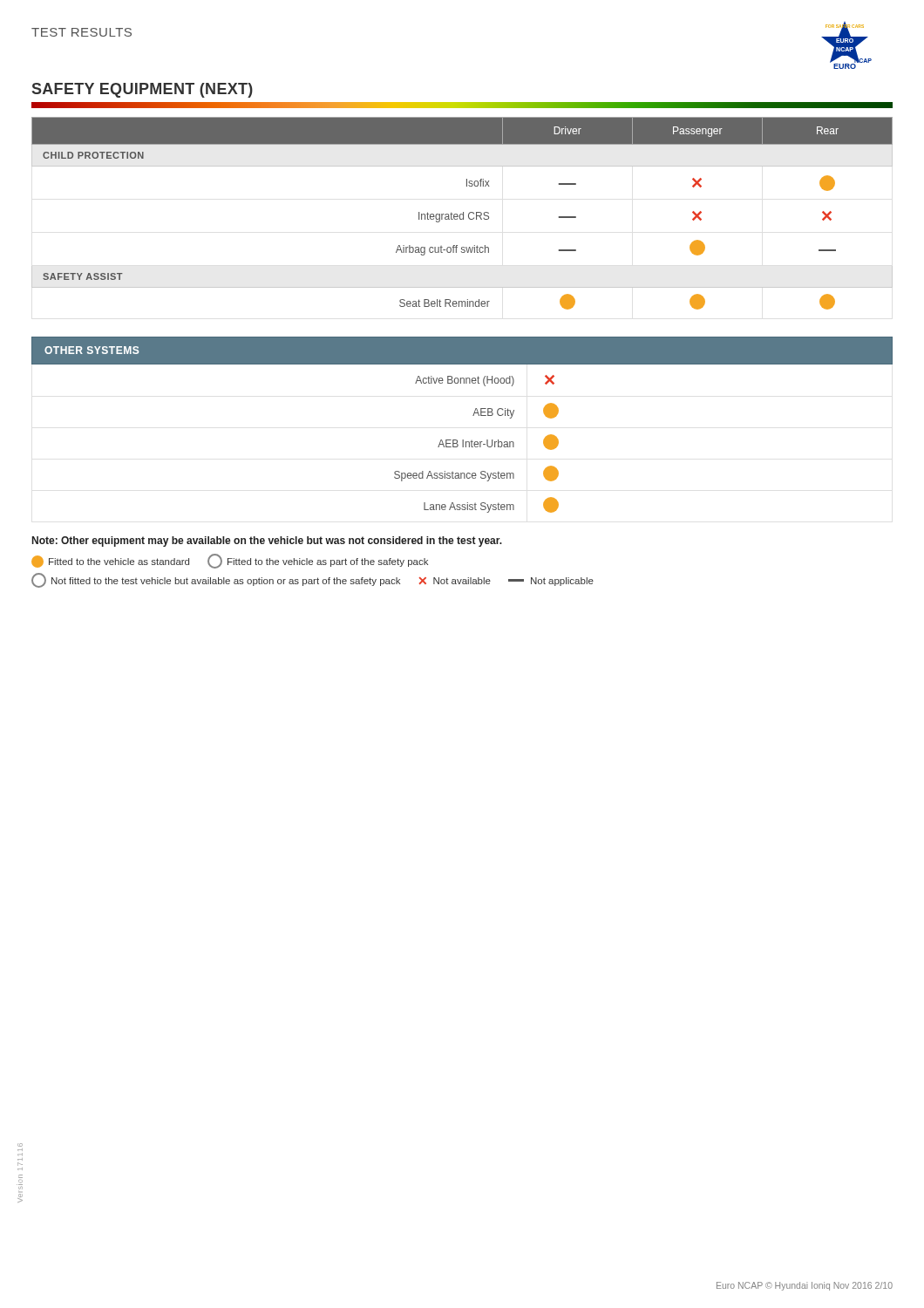The width and height of the screenshot is (924, 1308).
Task: Find the block on this page that starts "Not fitted to the test vehicle but available"
Action: tap(312, 580)
